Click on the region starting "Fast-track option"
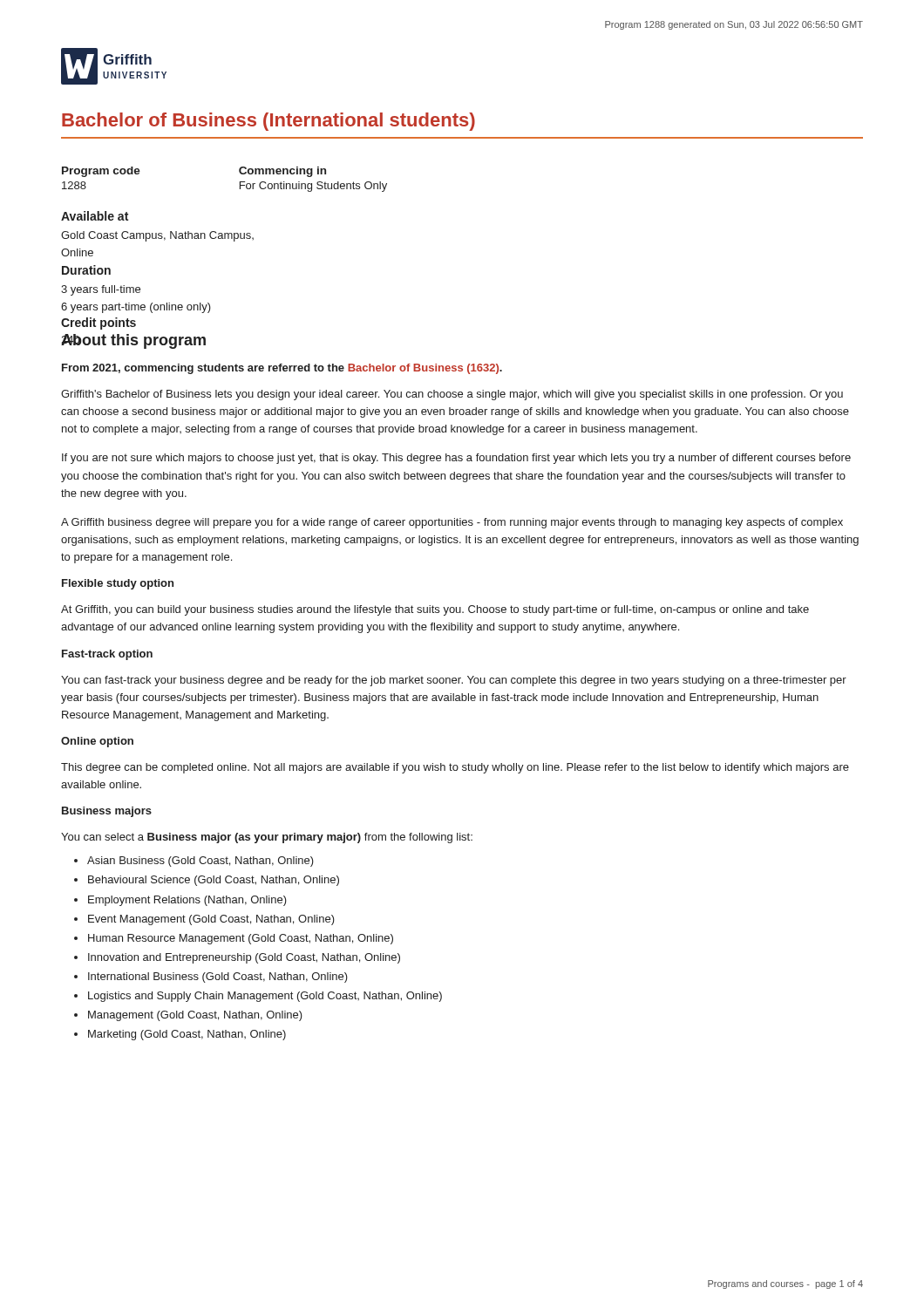Viewport: 924px width, 1308px height. coord(107,653)
